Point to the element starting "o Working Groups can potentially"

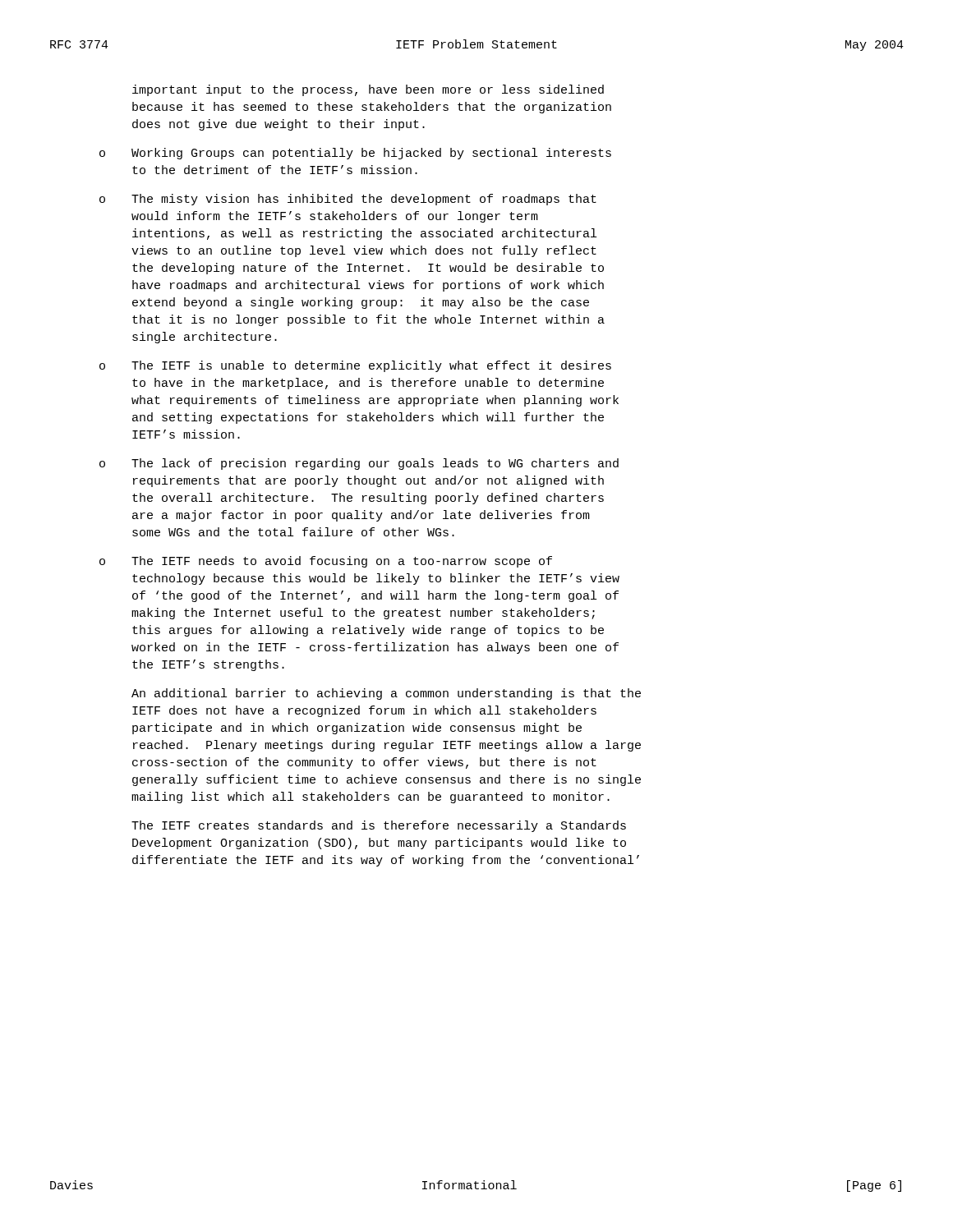[x=476, y=163]
